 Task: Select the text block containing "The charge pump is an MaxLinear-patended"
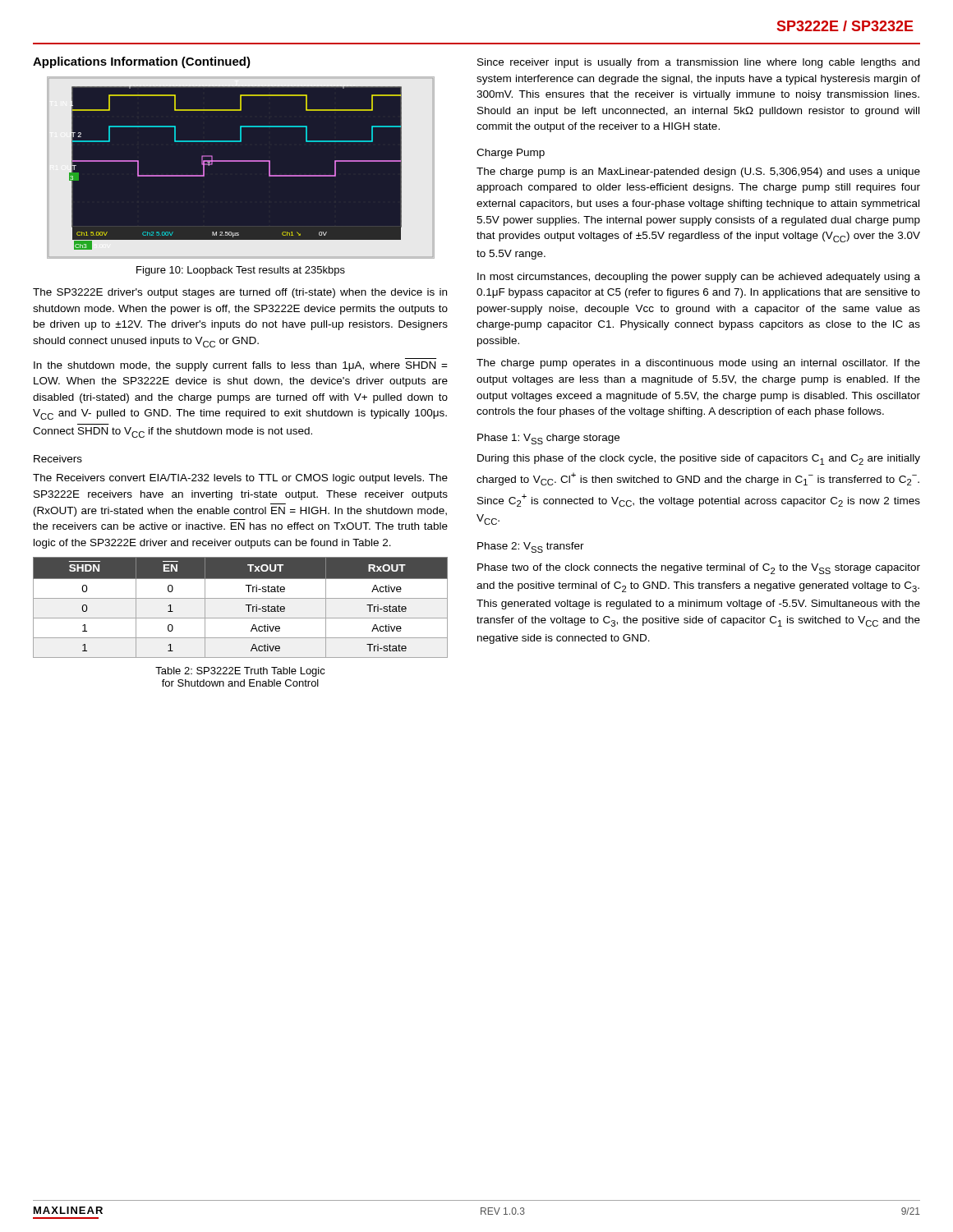coord(698,212)
